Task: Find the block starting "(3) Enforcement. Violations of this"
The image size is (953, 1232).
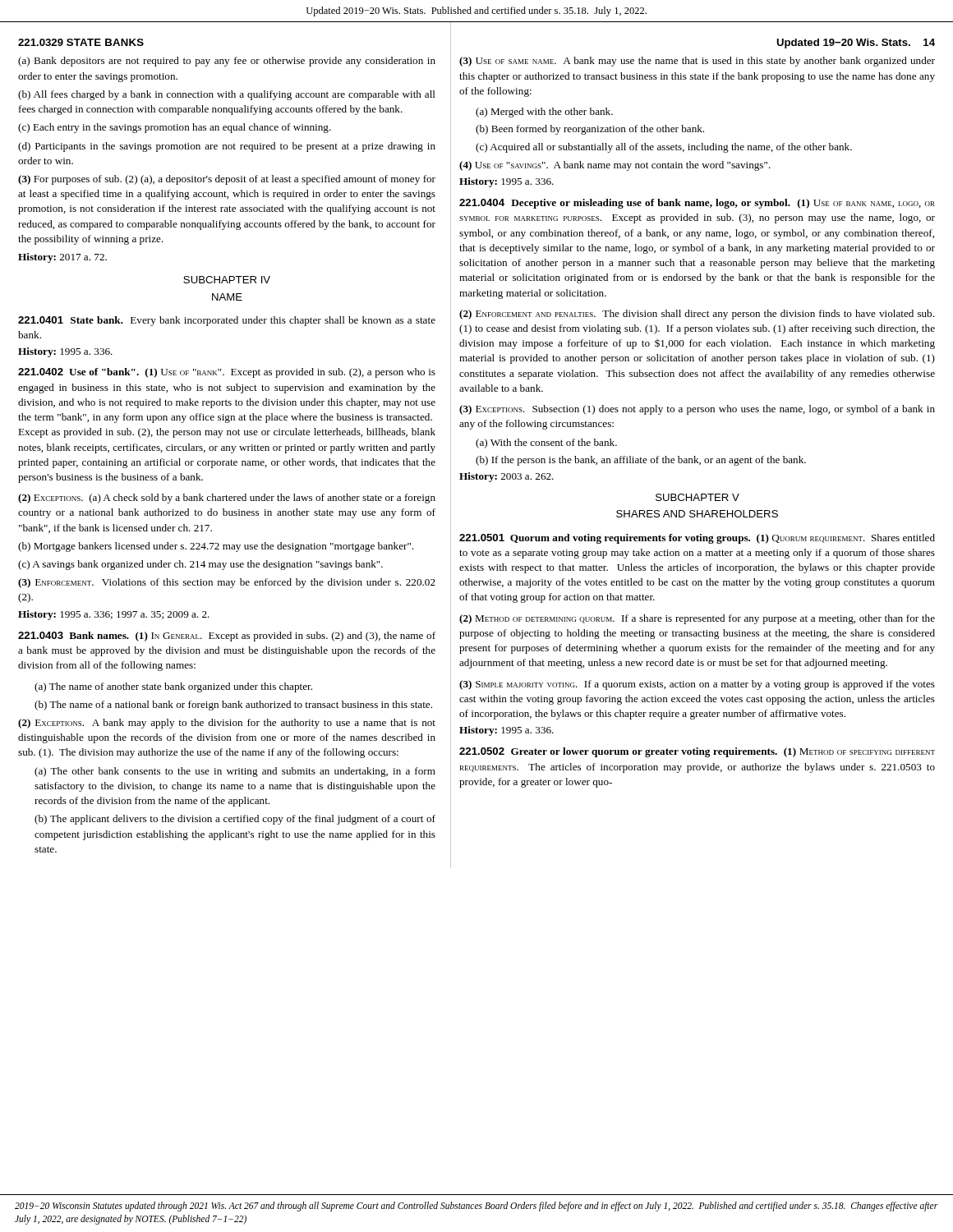Action: point(227,598)
